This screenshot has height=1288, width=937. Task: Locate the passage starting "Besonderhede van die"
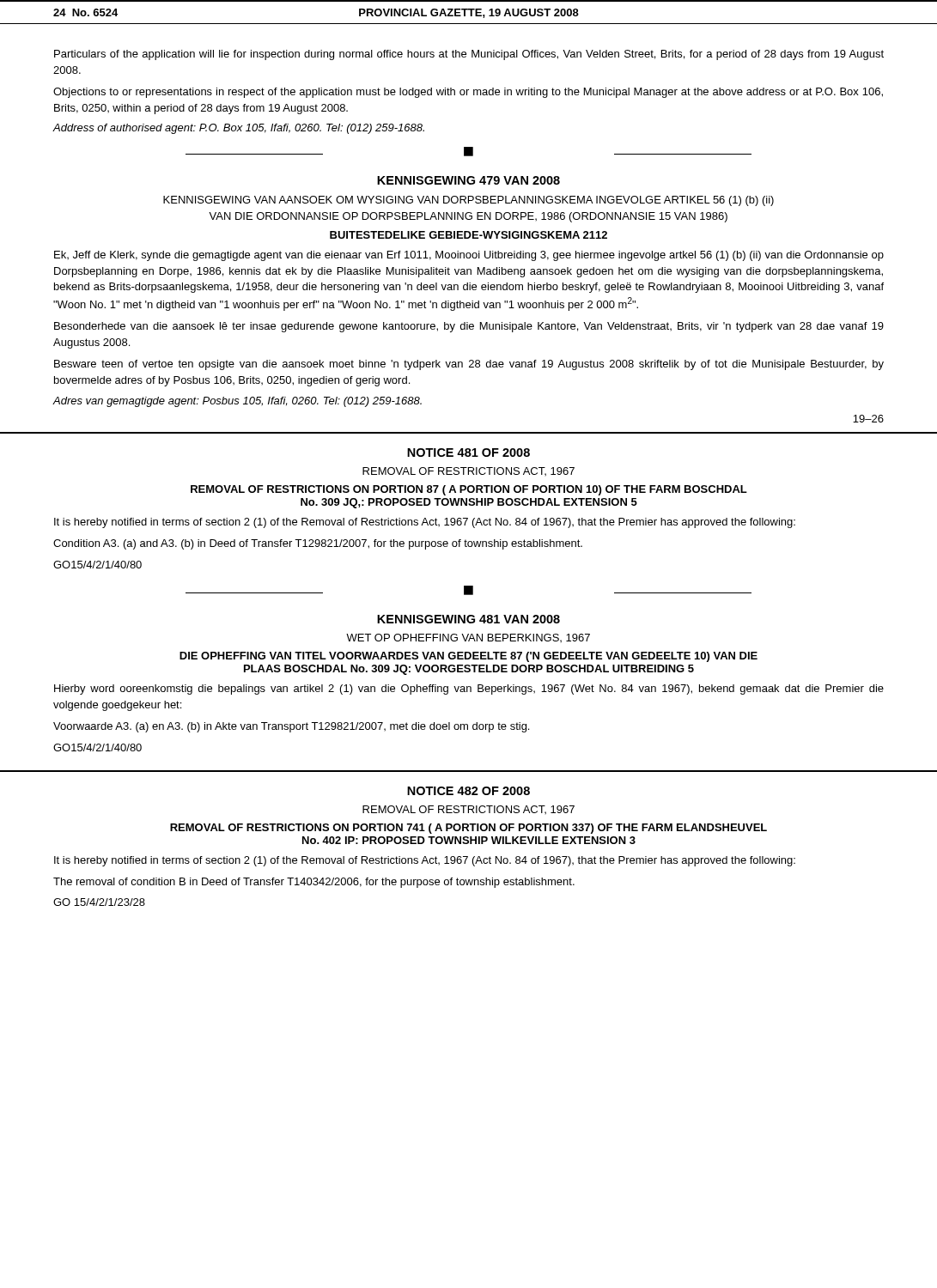click(468, 334)
